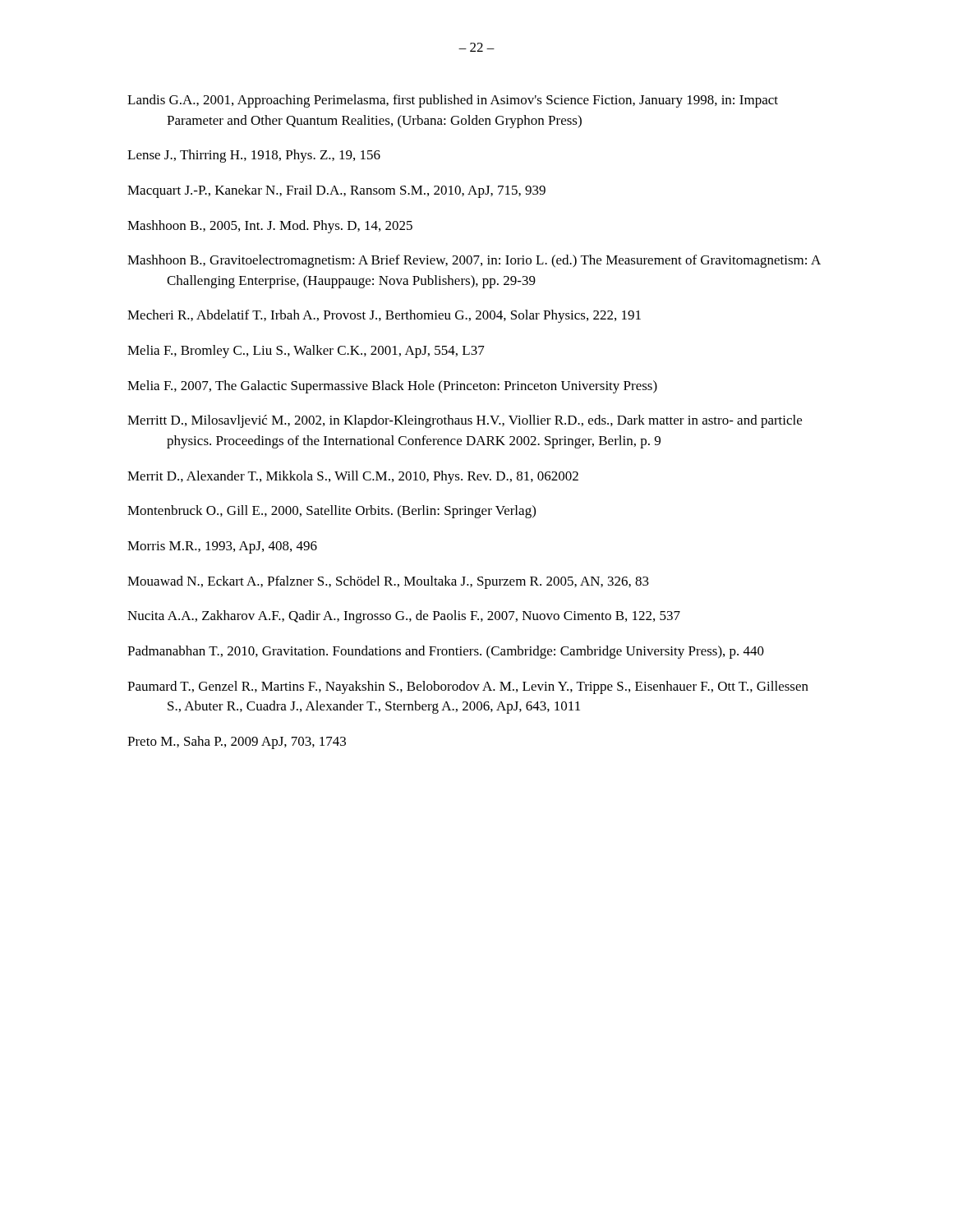Locate the block of text that opens with "Mouawad N., Eckart A.,"

click(388, 581)
